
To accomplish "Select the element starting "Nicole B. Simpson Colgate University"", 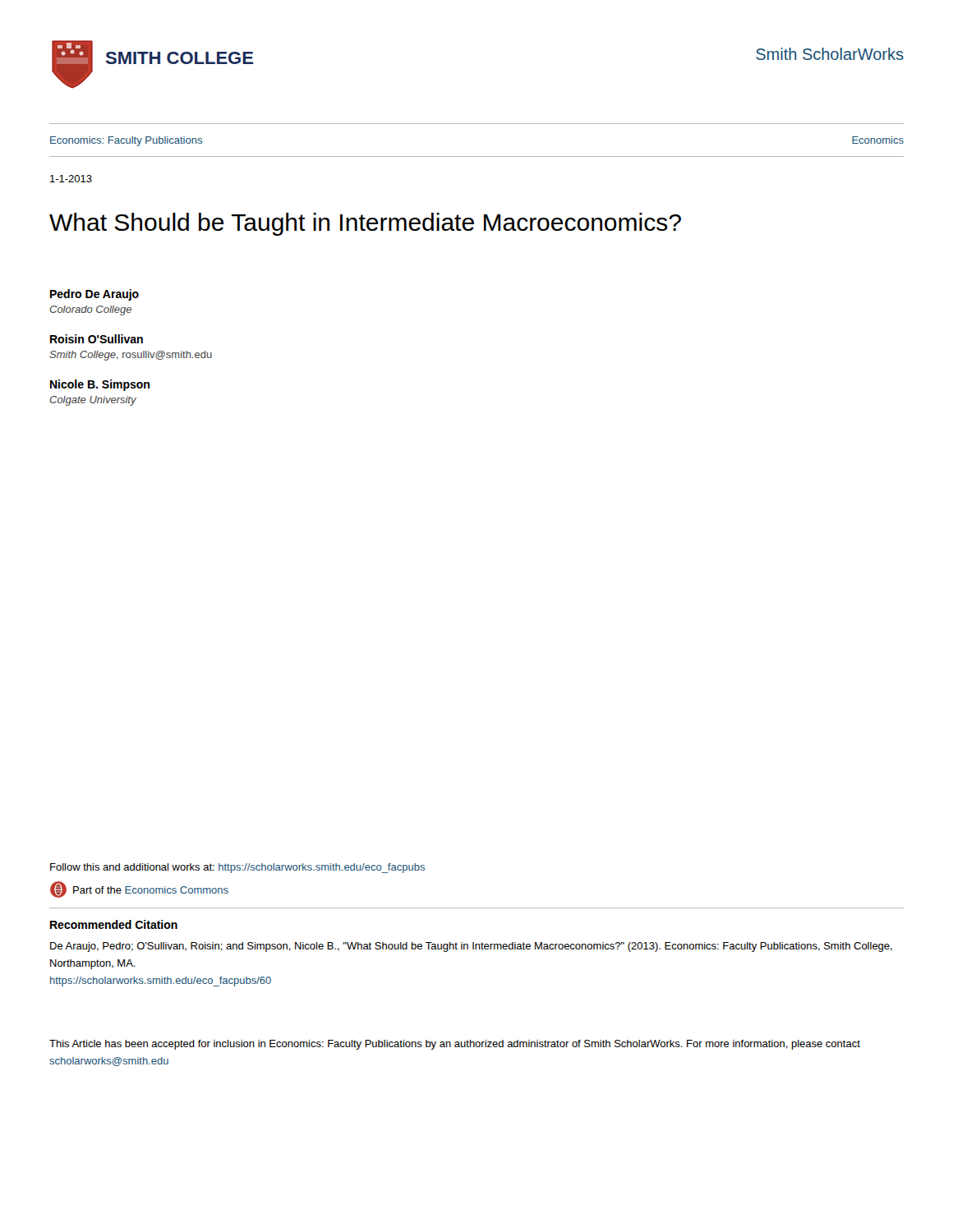I will pyautogui.click(x=100, y=392).
